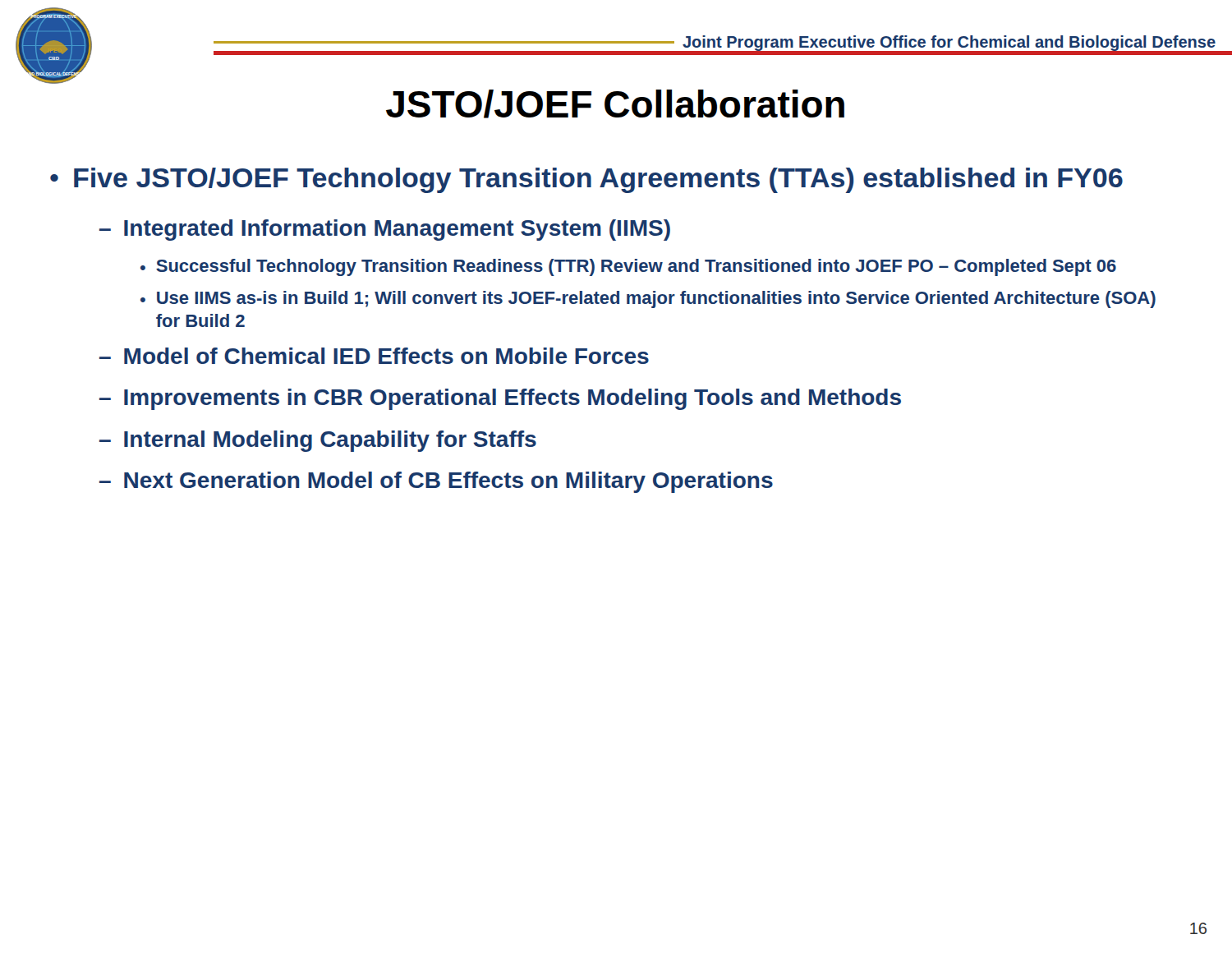Image resolution: width=1232 pixels, height=953 pixels.
Task: Navigate to the block starting "• Use IIMS"
Action: 661,310
